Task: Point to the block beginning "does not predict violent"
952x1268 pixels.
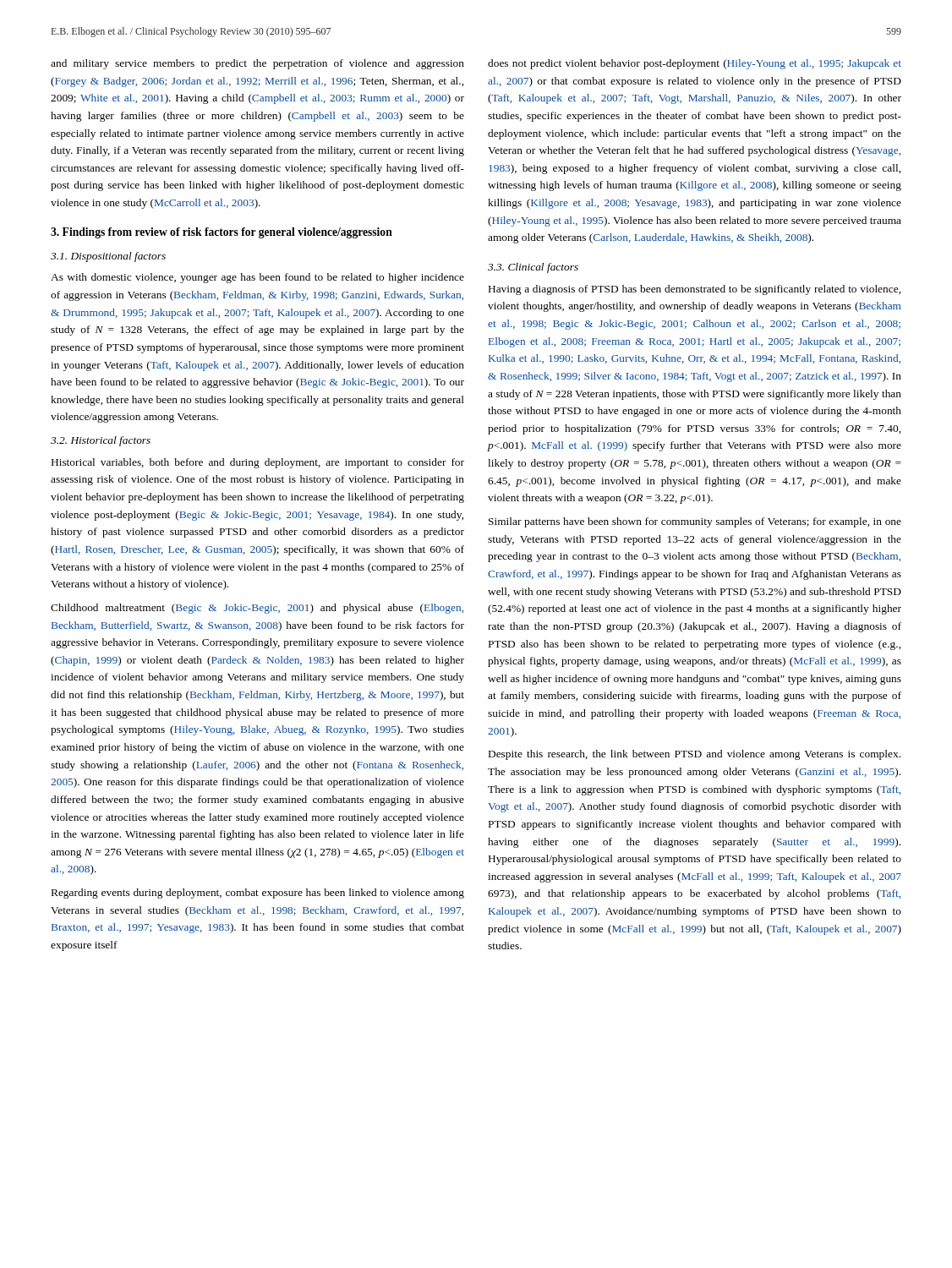Action: [x=695, y=151]
